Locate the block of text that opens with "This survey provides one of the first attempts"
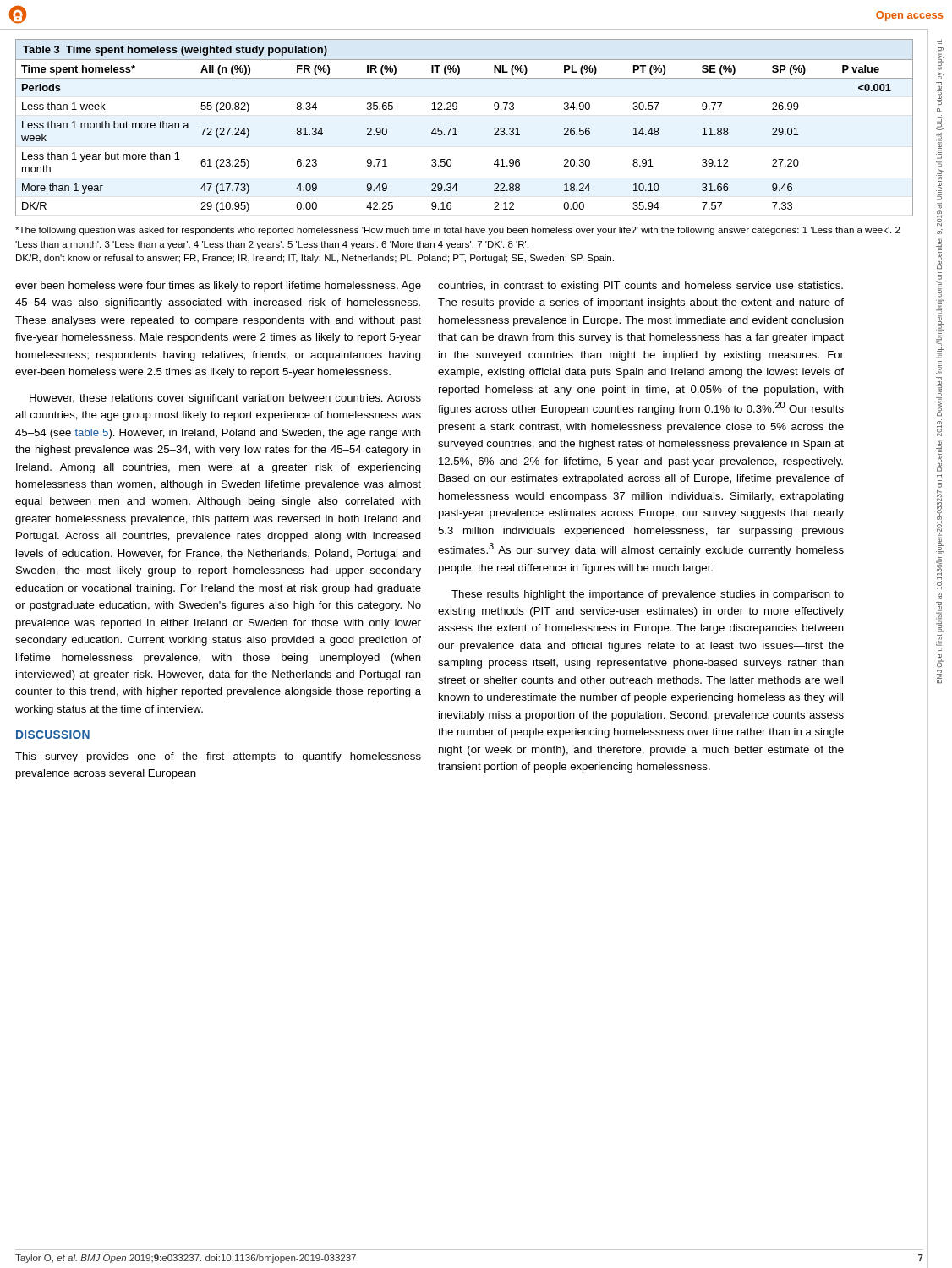 218,765
